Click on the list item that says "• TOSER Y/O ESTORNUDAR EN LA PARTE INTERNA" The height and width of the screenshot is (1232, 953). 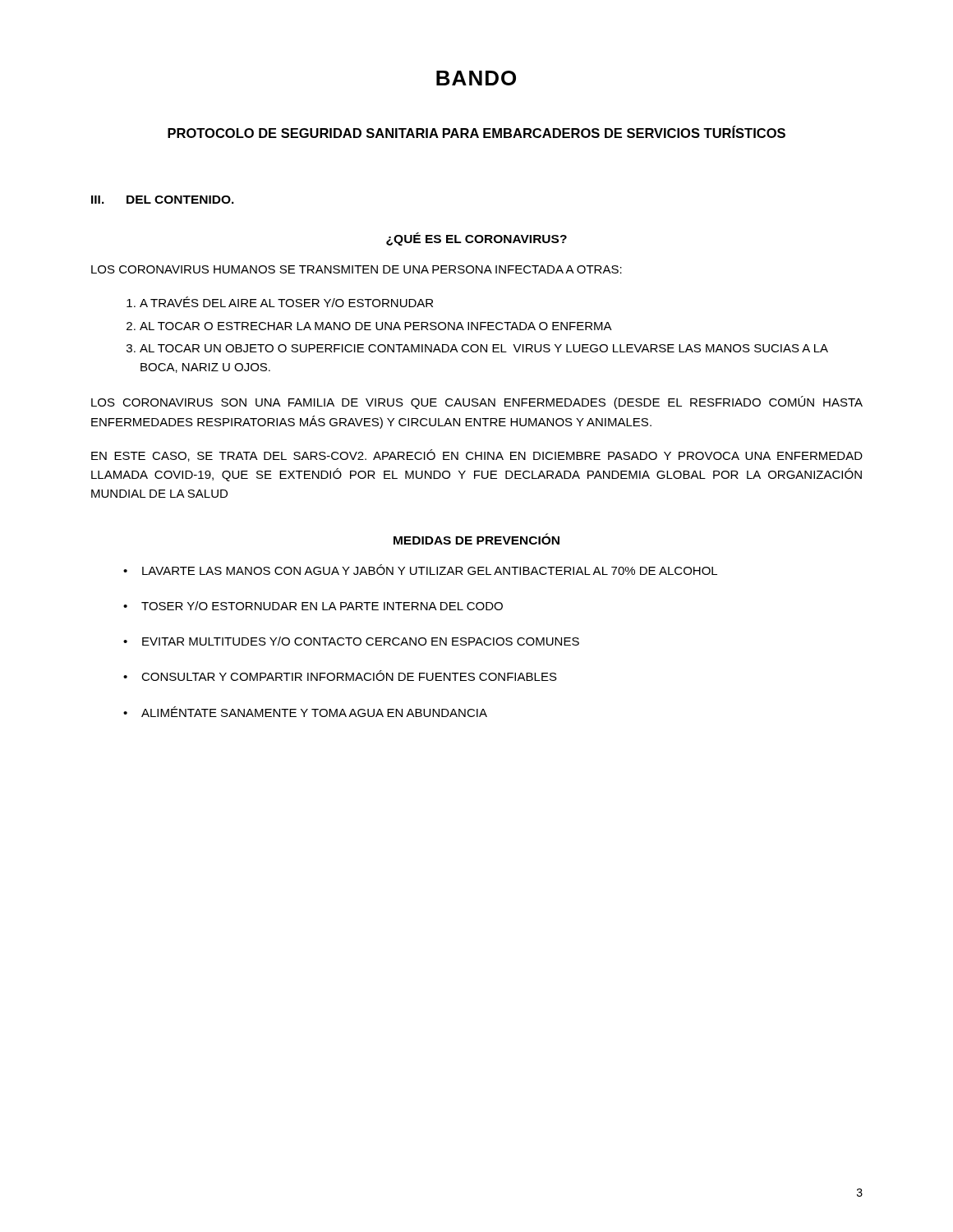[313, 606]
